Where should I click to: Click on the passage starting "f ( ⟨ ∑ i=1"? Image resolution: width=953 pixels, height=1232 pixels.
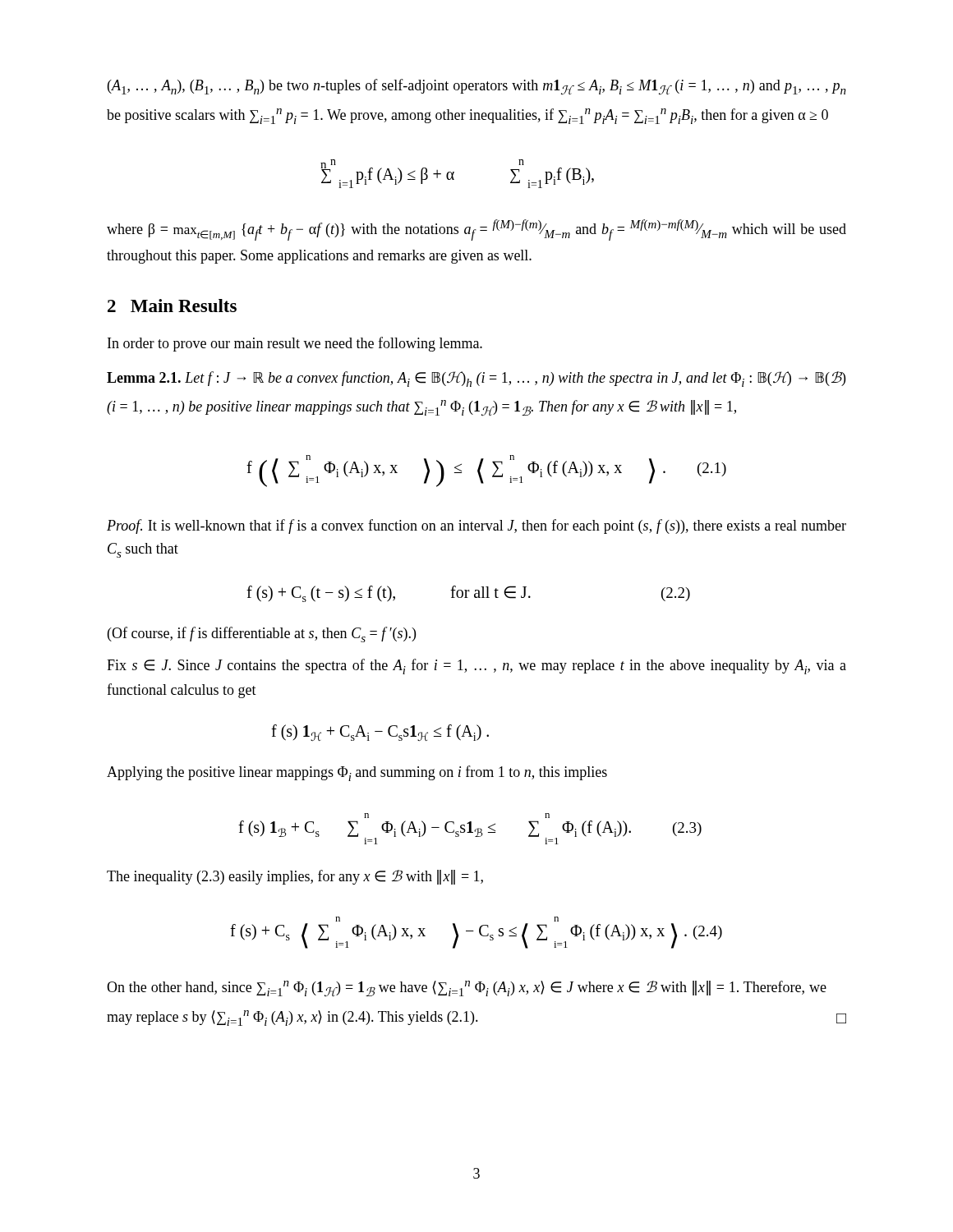[487, 468]
